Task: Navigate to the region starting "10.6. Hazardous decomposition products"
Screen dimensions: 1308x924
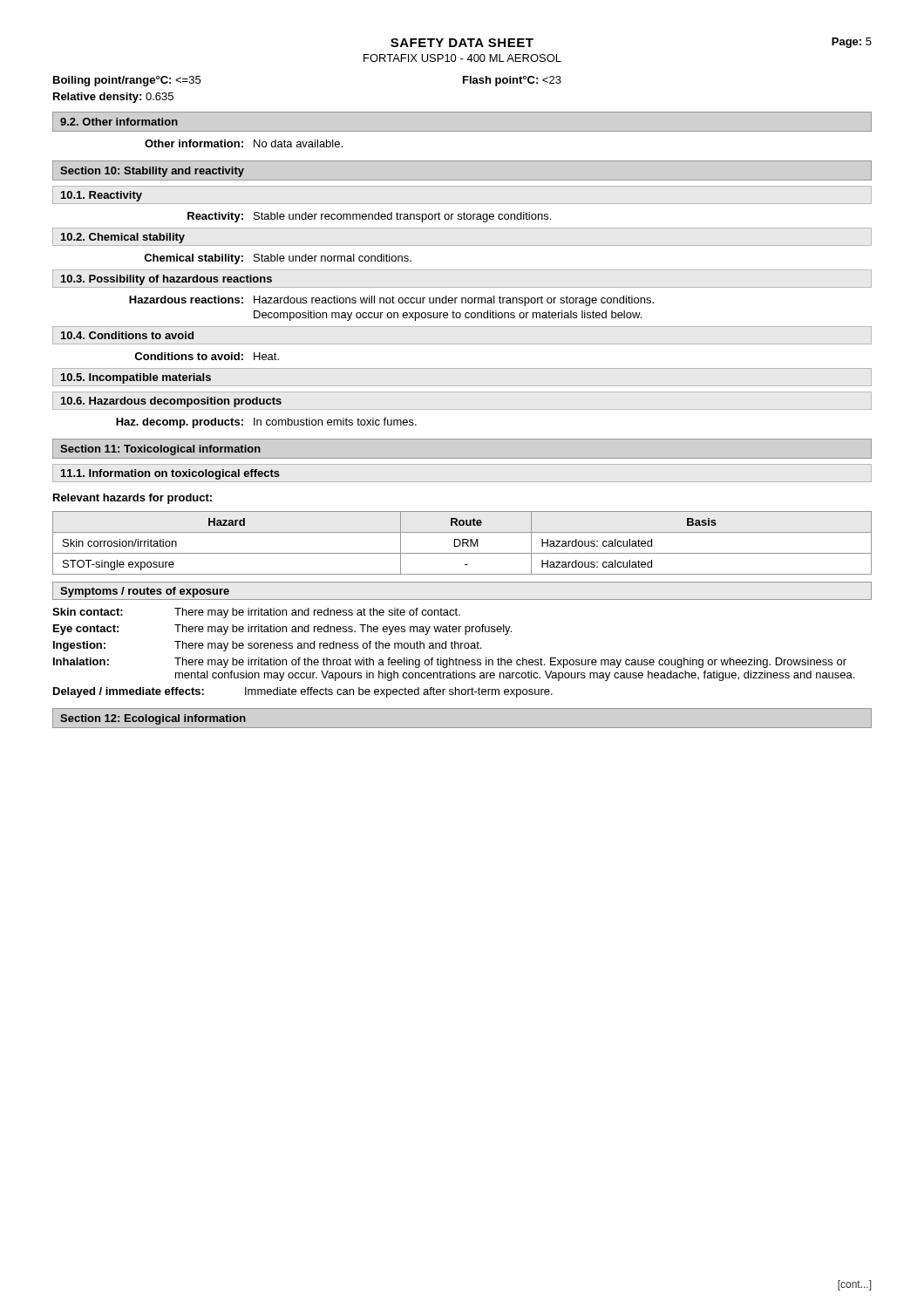Action: pyautogui.click(x=171, y=401)
